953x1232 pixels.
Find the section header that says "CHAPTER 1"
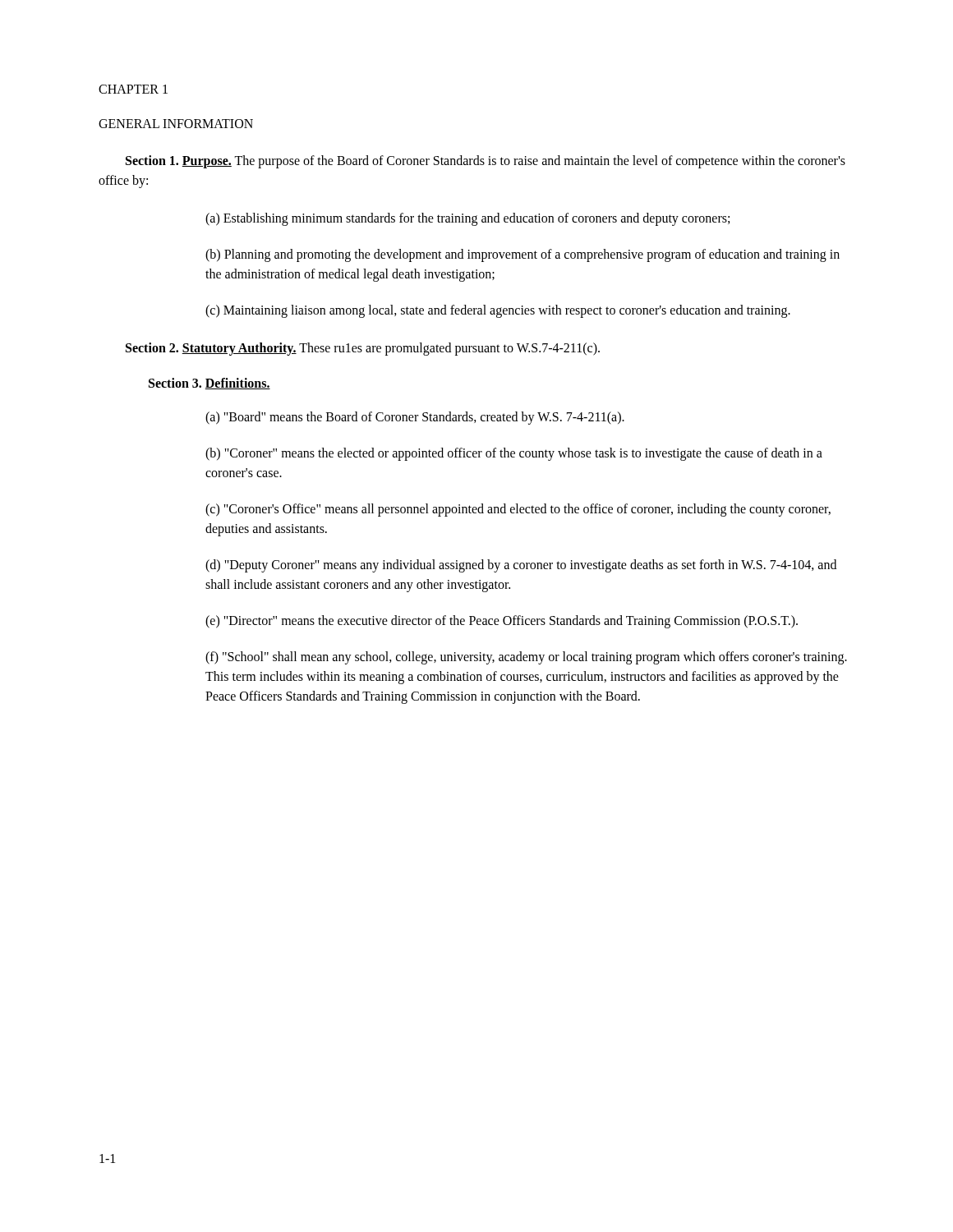click(133, 89)
